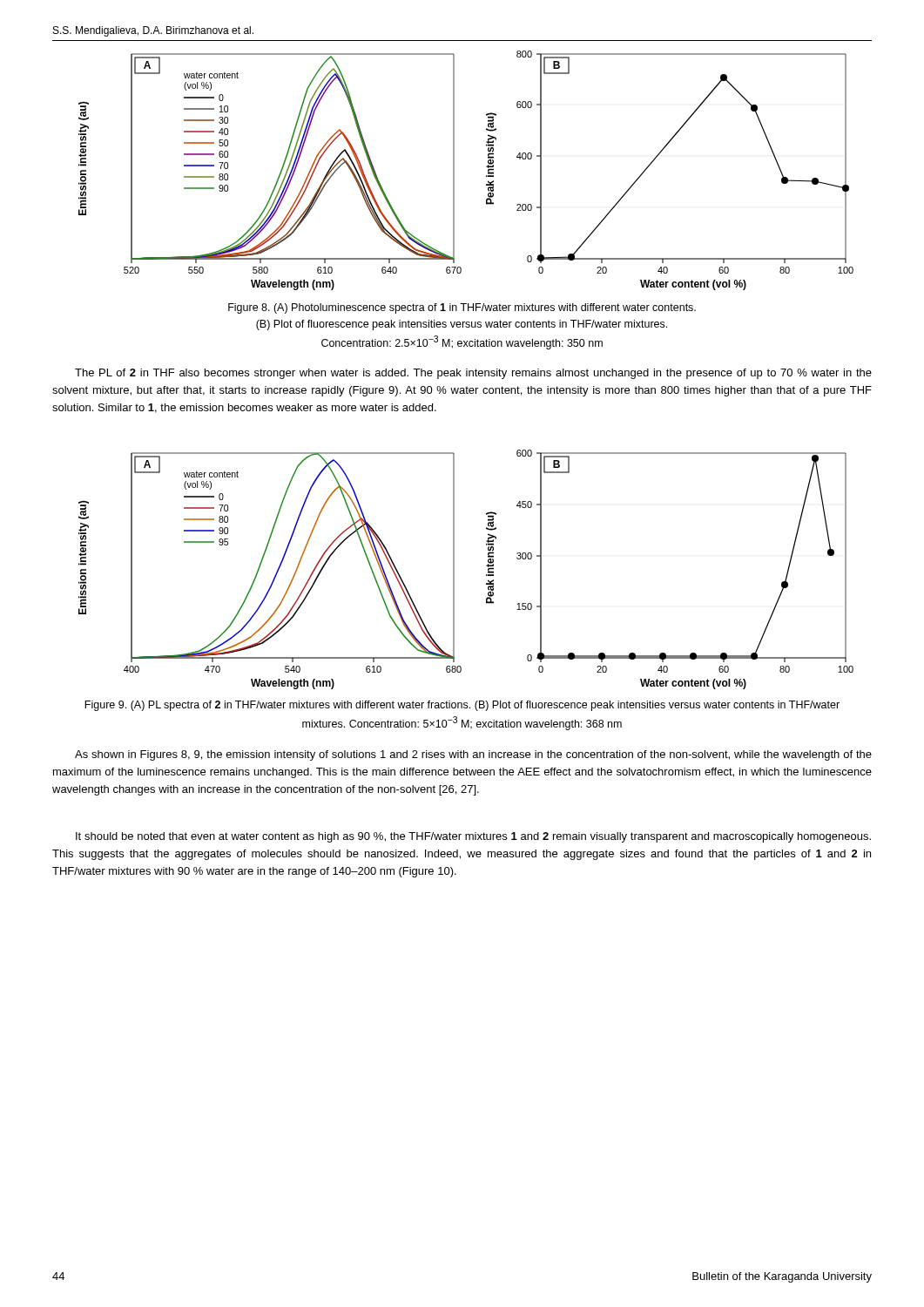Navigate to the text block starting "Figure 8. (A) Photoluminescence spectra of 1"
This screenshot has height=1307, width=924.
[x=462, y=325]
